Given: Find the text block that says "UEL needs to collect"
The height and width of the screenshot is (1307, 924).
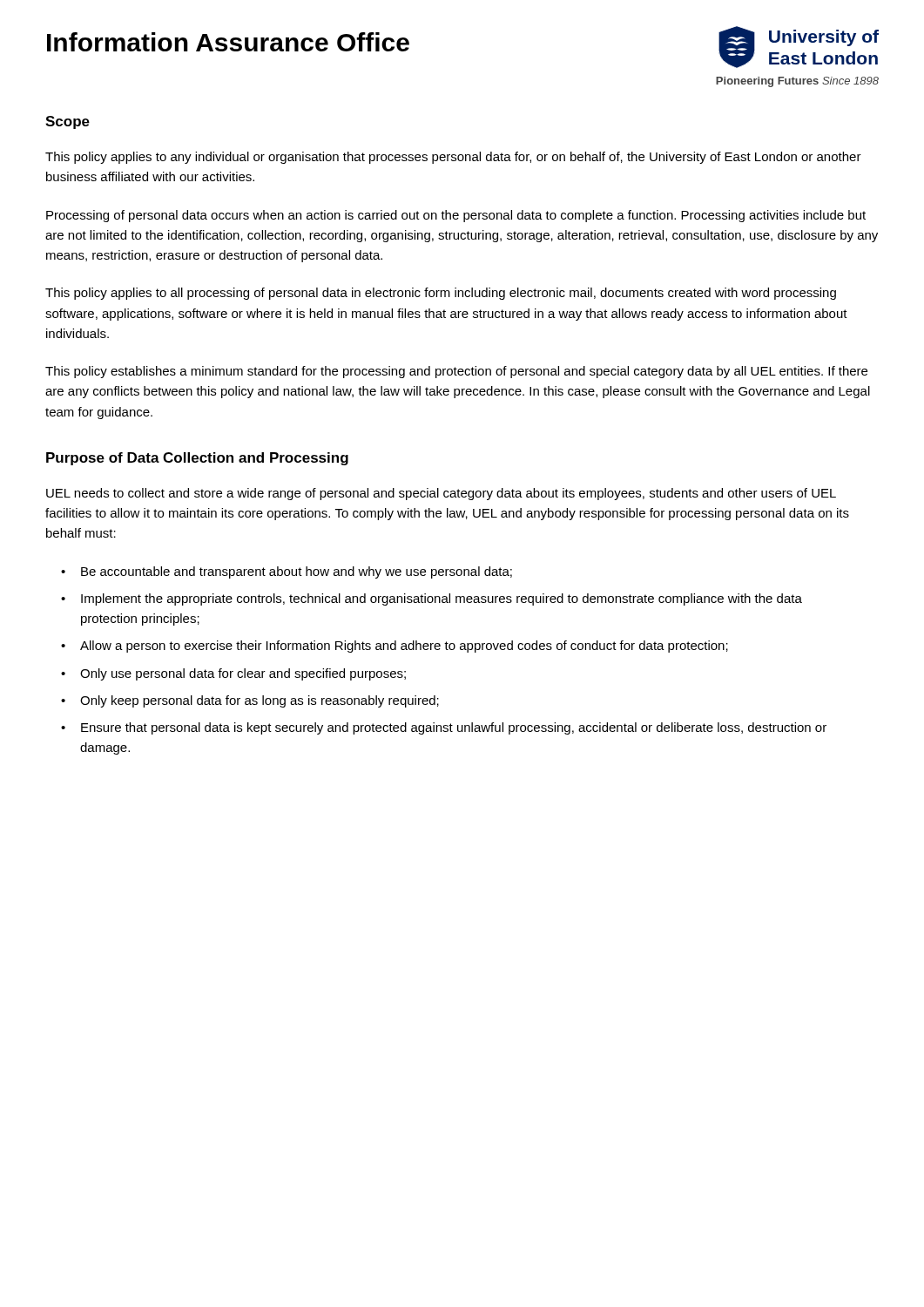Looking at the screenshot, I should [447, 513].
